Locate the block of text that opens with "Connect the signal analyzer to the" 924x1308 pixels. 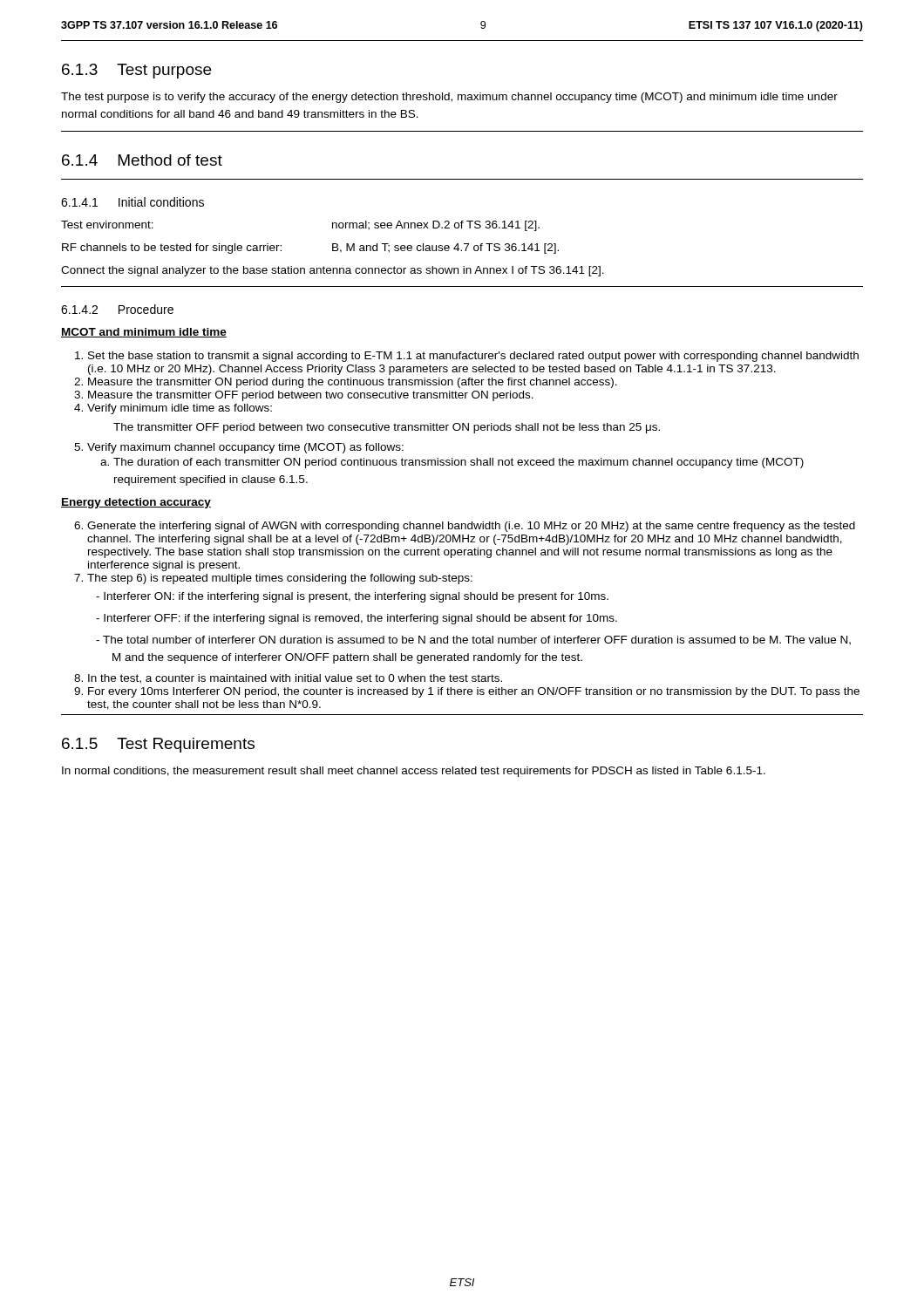click(462, 270)
